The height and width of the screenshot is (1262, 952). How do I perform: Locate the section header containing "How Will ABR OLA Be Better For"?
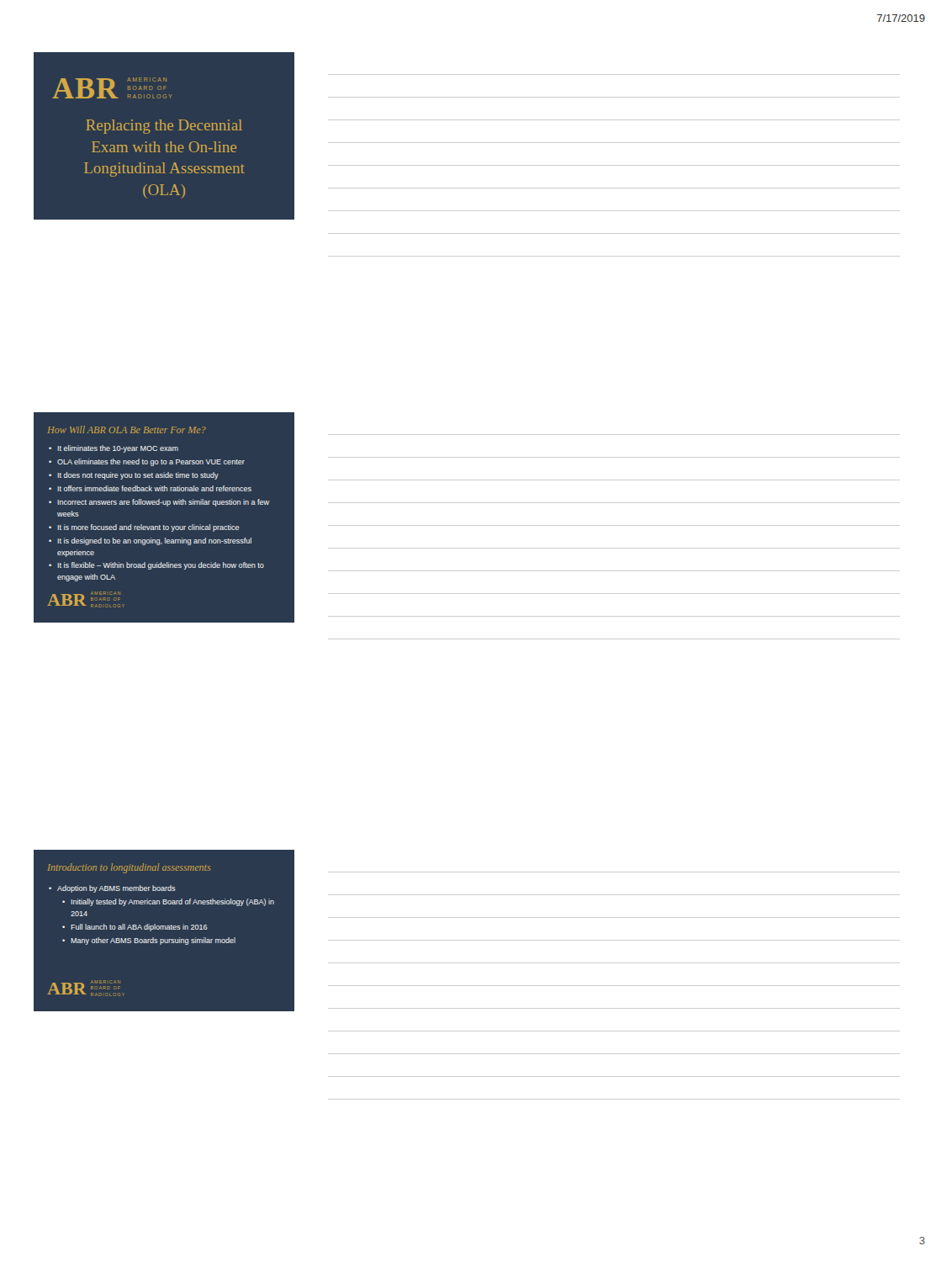coord(126,430)
